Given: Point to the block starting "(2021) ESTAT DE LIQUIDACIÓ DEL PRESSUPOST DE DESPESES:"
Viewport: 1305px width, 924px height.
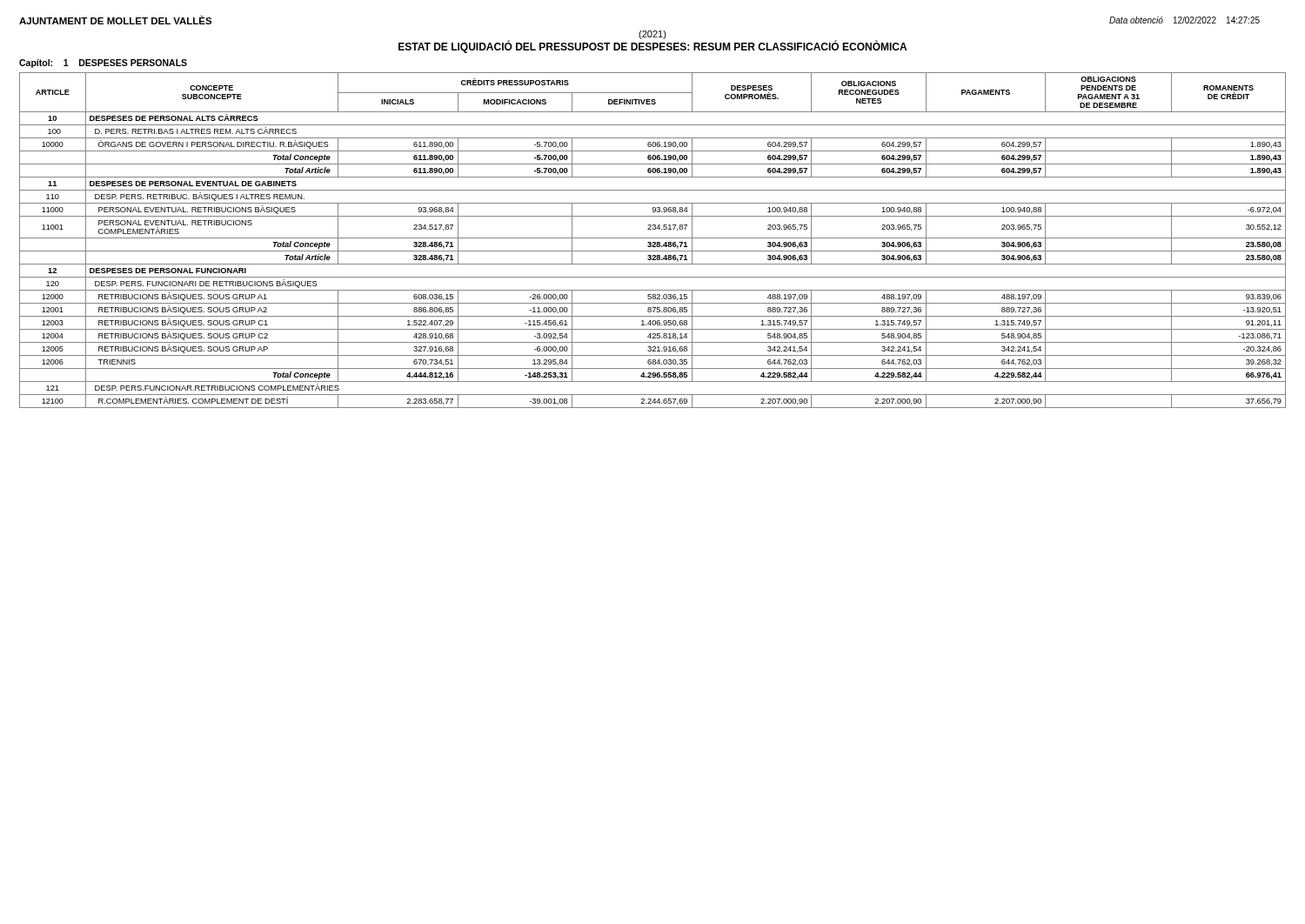Looking at the screenshot, I should pos(652,41).
